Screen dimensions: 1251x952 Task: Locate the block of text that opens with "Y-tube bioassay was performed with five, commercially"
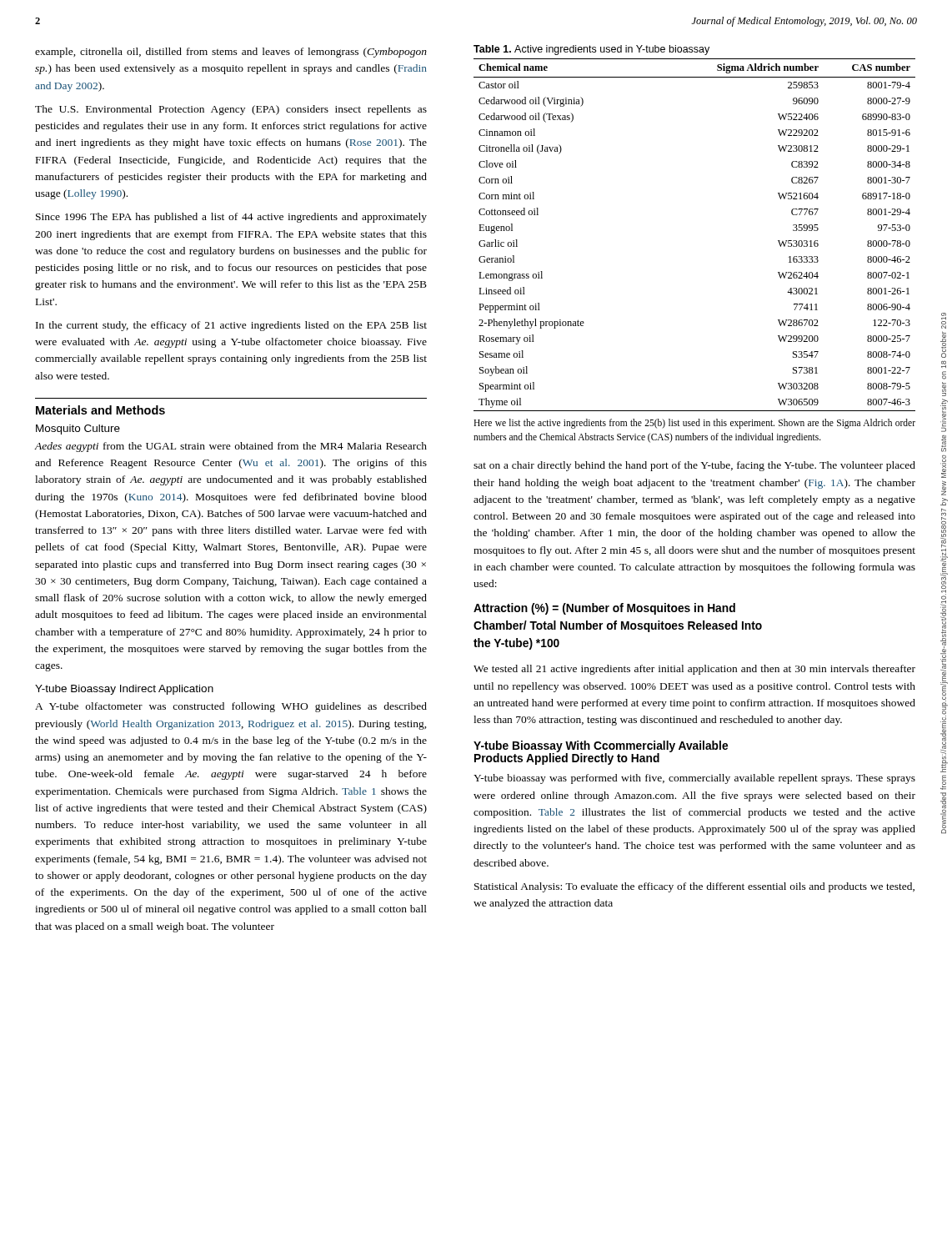point(694,821)
